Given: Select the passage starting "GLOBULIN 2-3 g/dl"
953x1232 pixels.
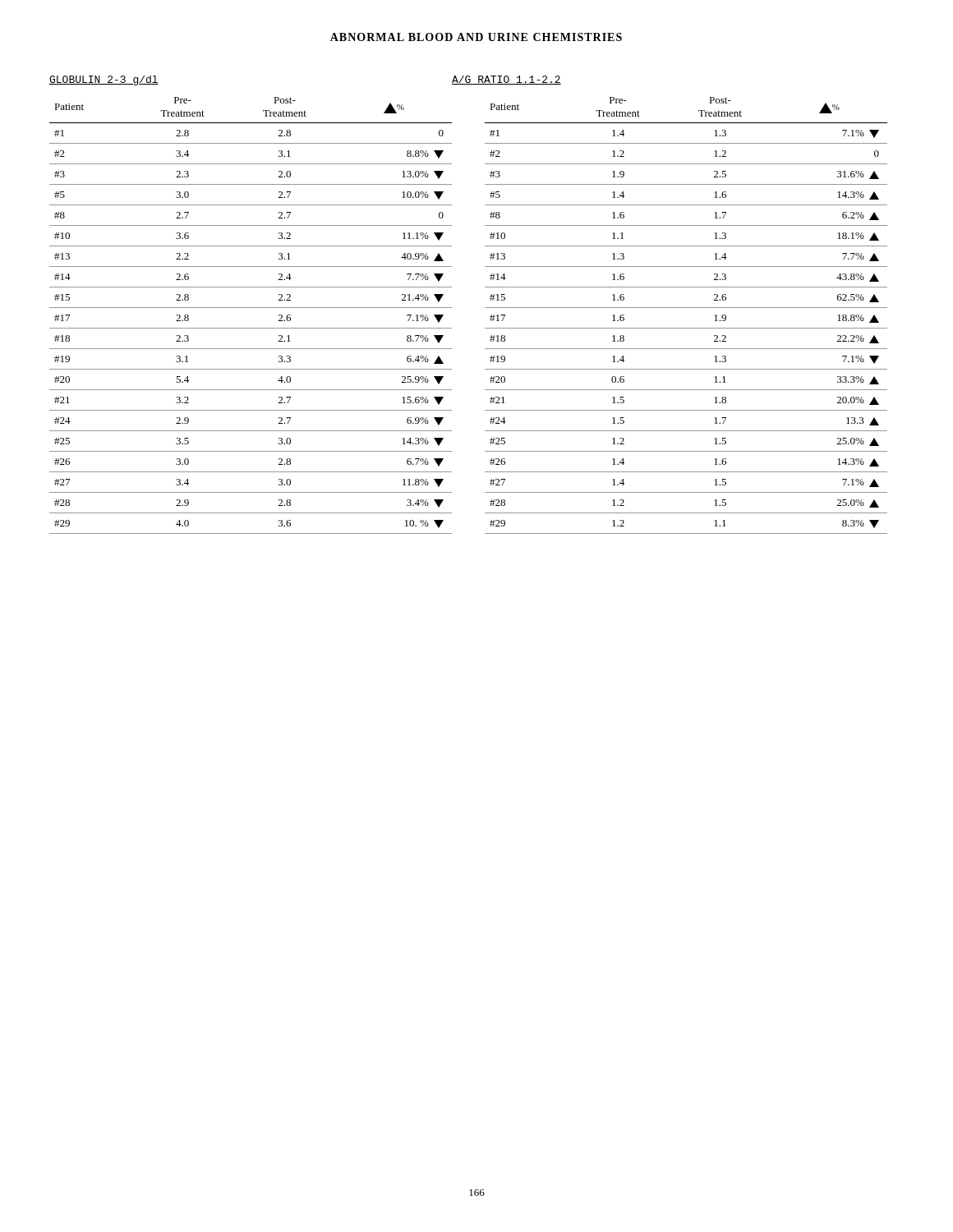Looking at the screenshot, I should coord(104,80).
